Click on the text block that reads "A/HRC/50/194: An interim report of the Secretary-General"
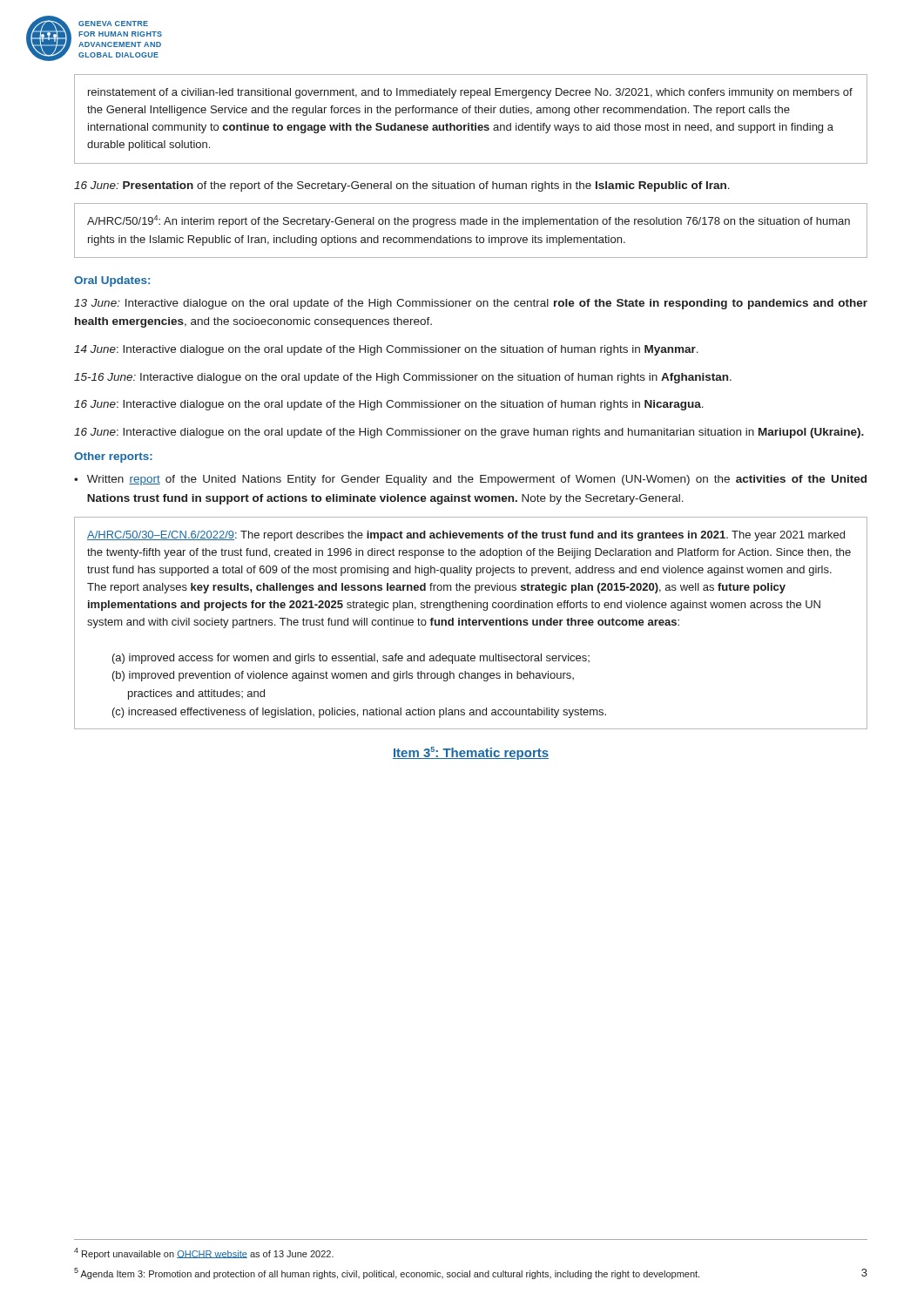This screenshot has width=924, height=1307. click(x=469, y=230)
